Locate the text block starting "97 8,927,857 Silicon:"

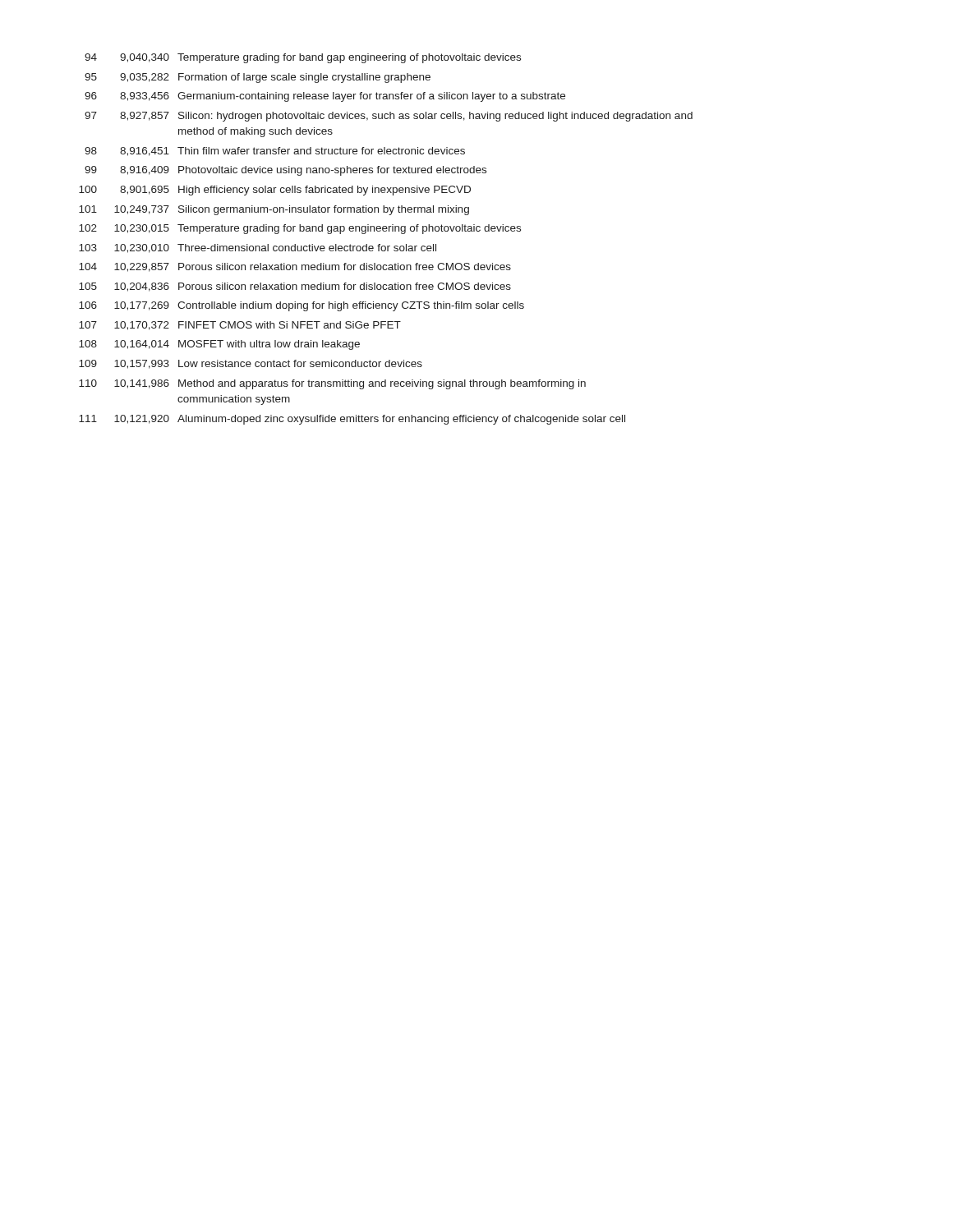[485, 123]
